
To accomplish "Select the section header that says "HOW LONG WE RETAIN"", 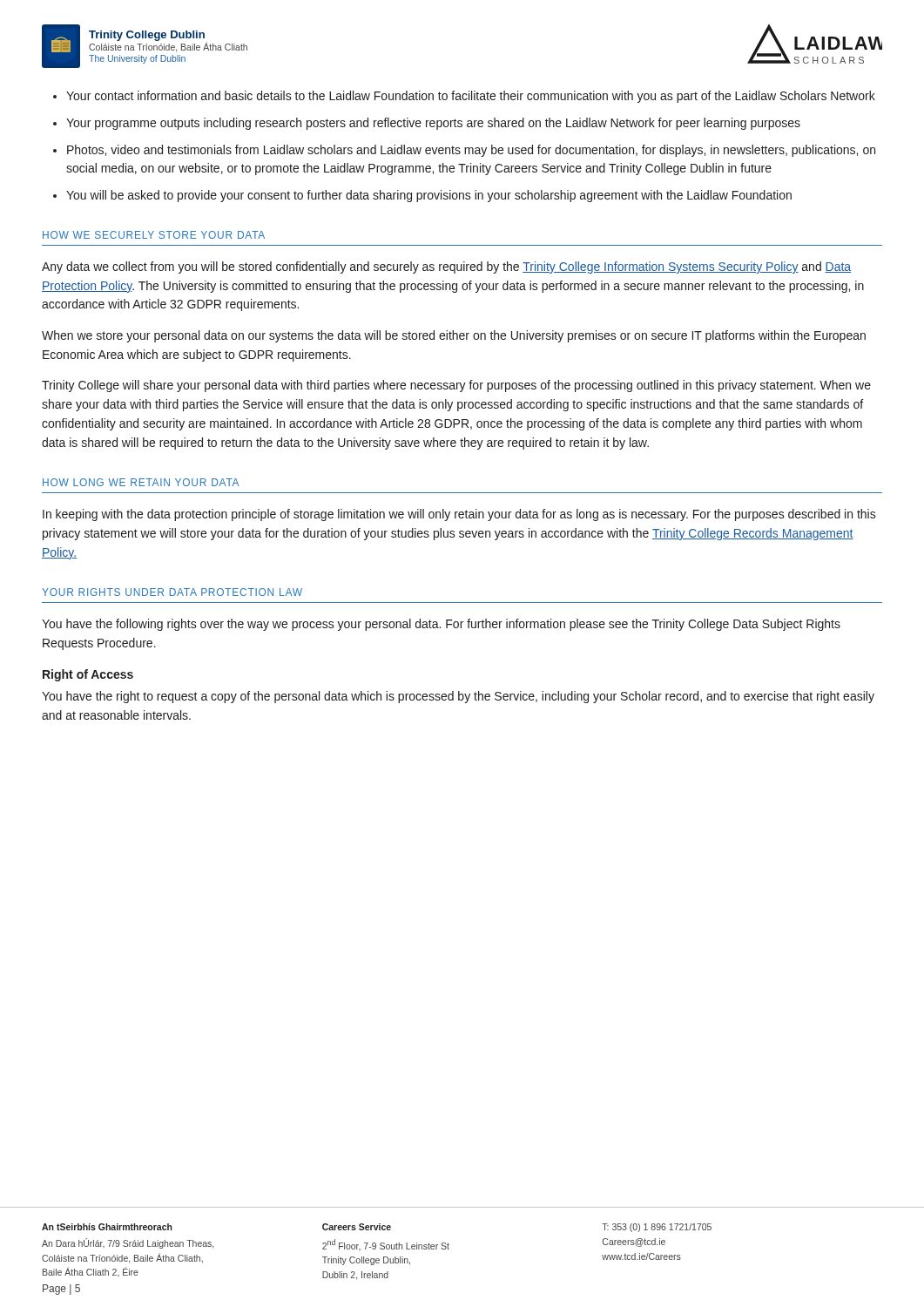I will click(141, 483).
